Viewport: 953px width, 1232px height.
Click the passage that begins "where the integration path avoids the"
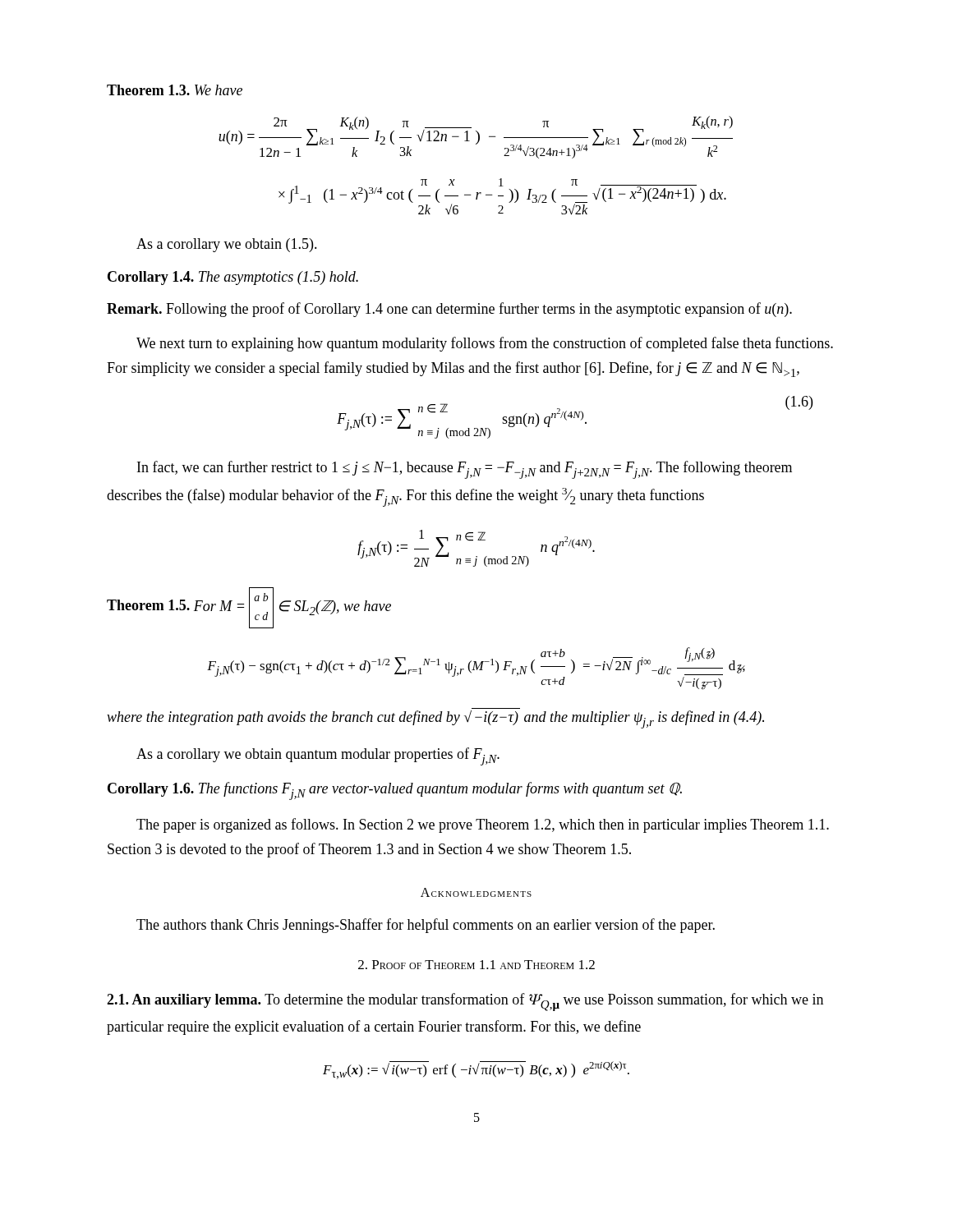436,719
